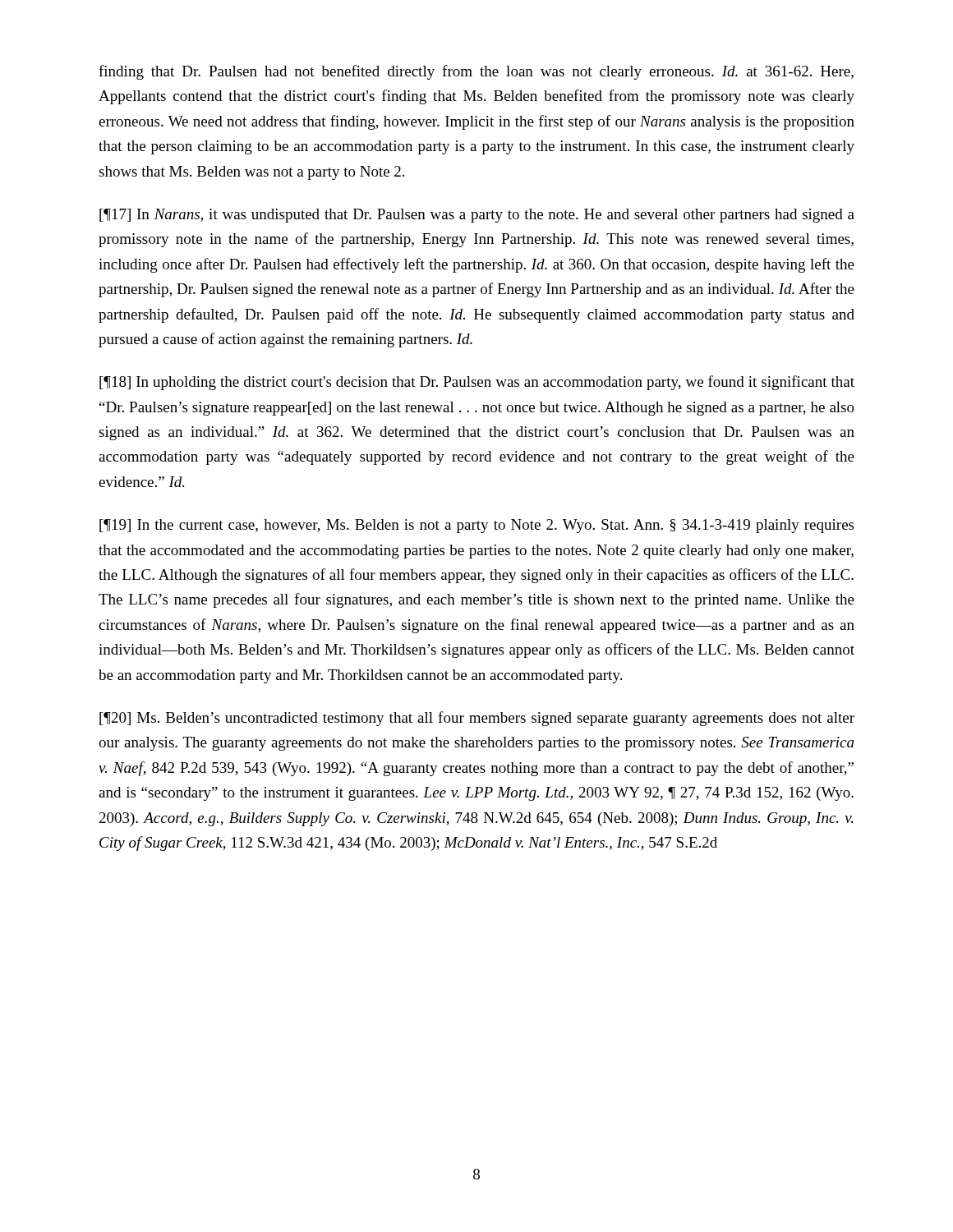Point to the region starting "[¶17] In Narans, it was undisputed that Dr."
Viewport: 953px width, 1232px height.
[x=476, y=276]
